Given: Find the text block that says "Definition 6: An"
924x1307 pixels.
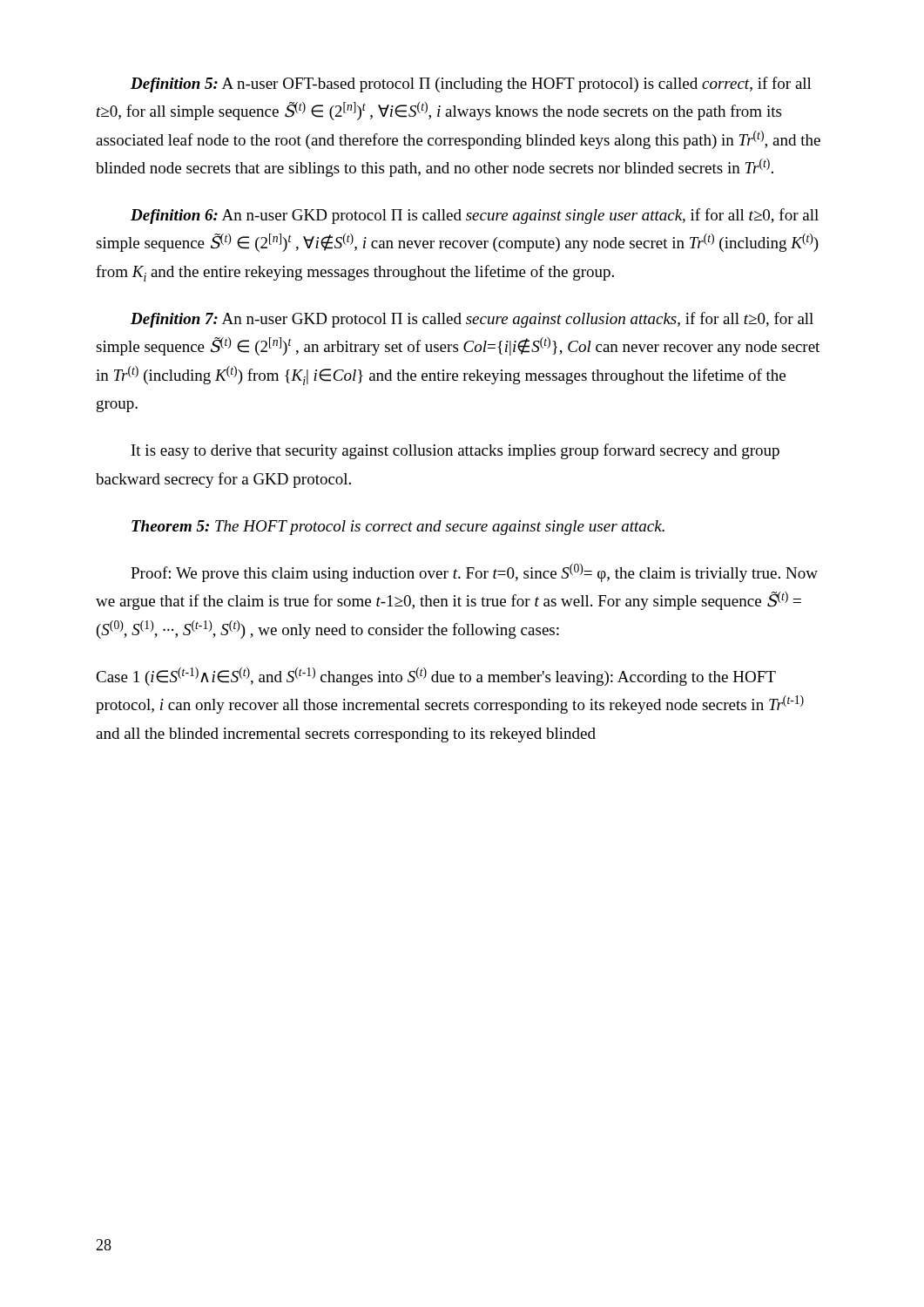Looking at the screenshot, I should click(457, 245).
